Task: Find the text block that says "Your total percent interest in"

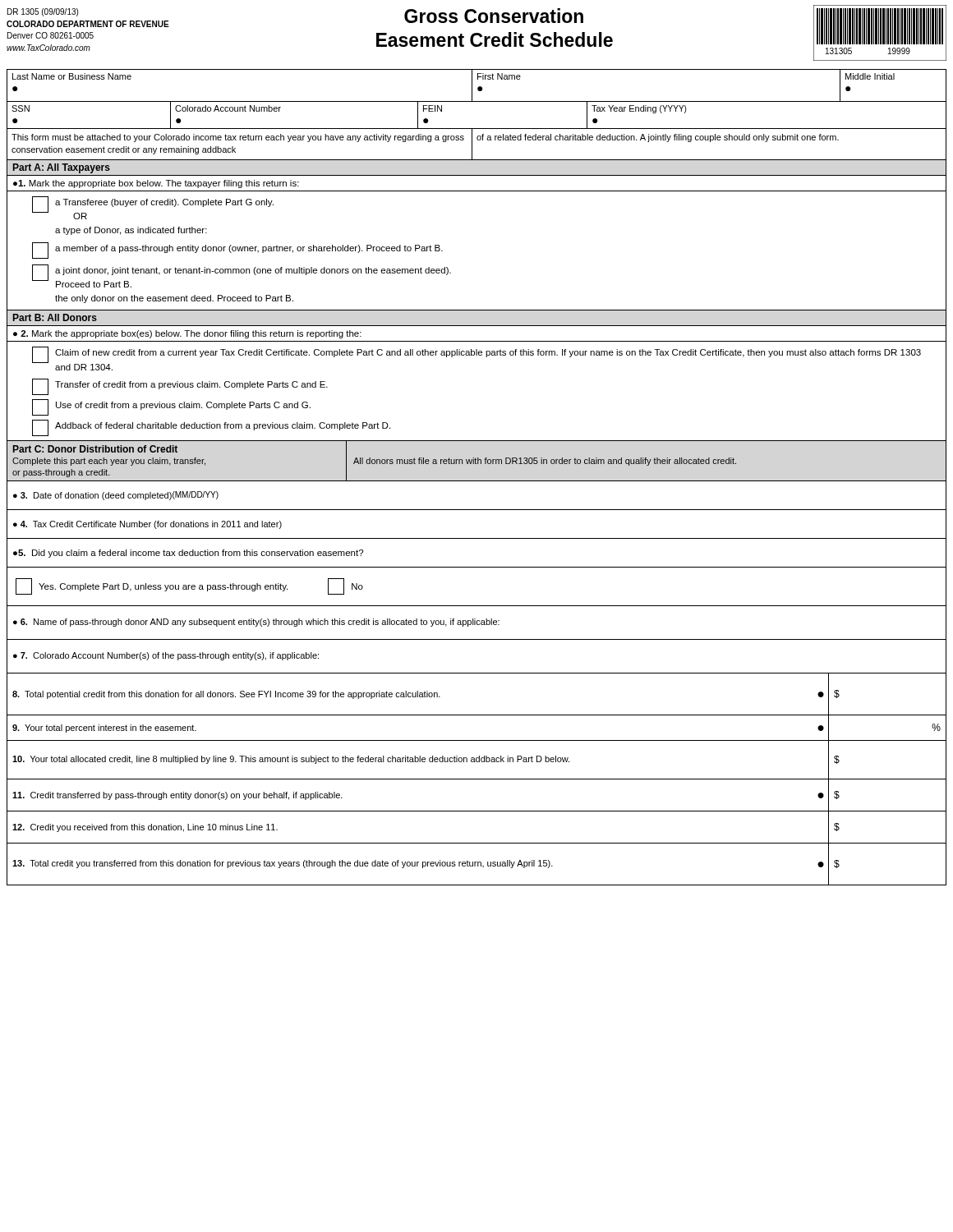Action: 476,727
